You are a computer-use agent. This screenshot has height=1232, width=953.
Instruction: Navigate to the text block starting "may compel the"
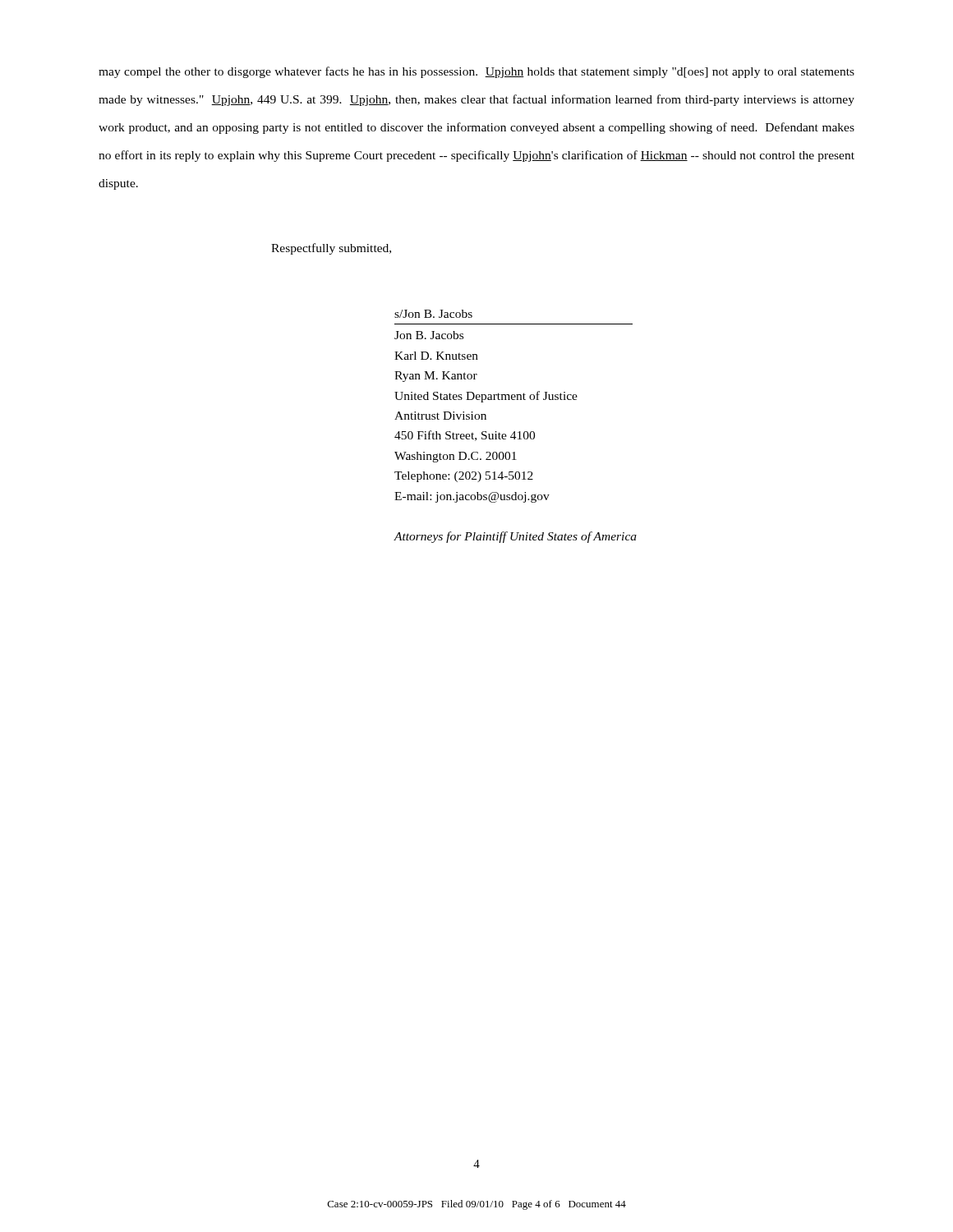(476, 127)
